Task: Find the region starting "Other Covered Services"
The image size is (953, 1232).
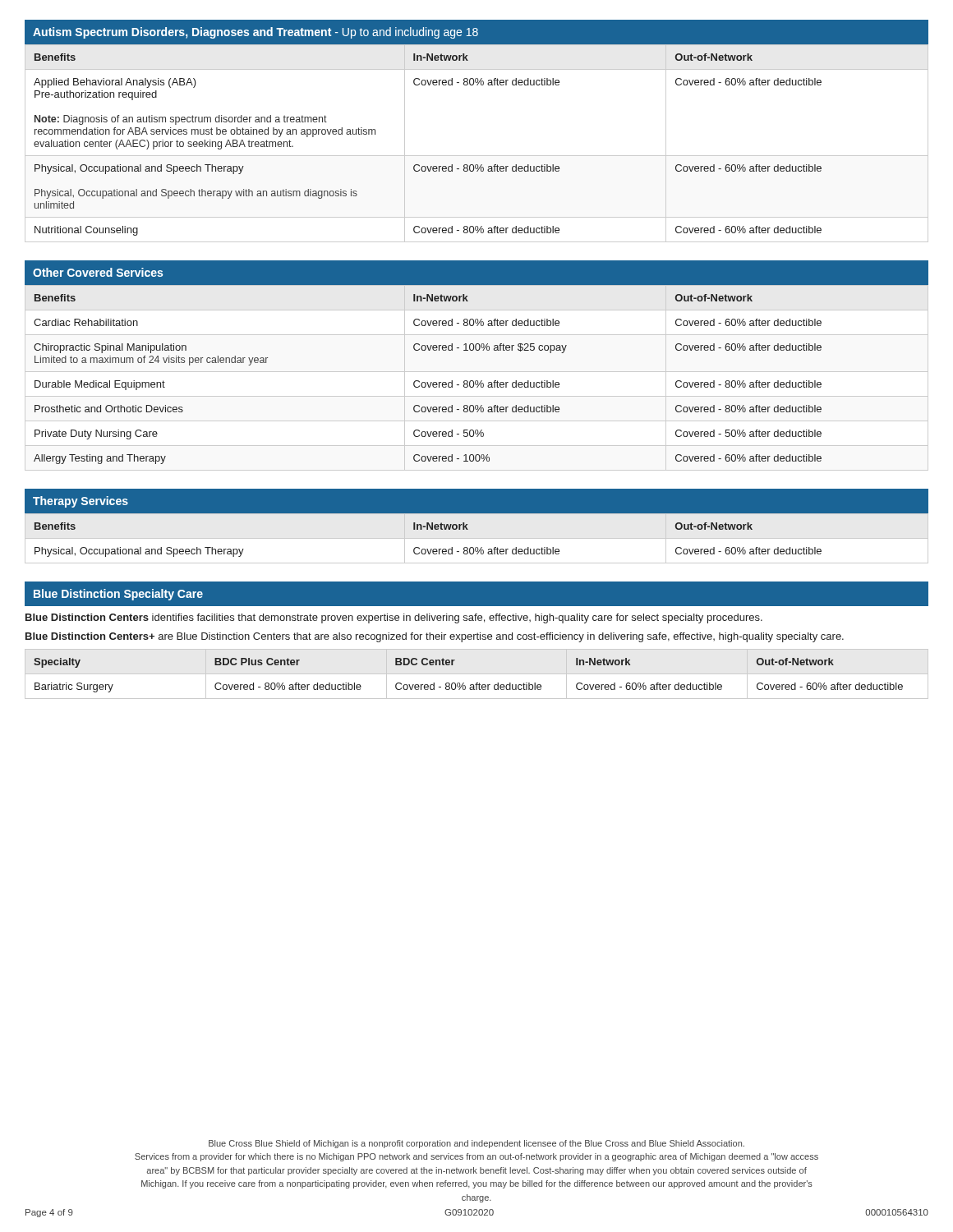Action: coord(98,273)
